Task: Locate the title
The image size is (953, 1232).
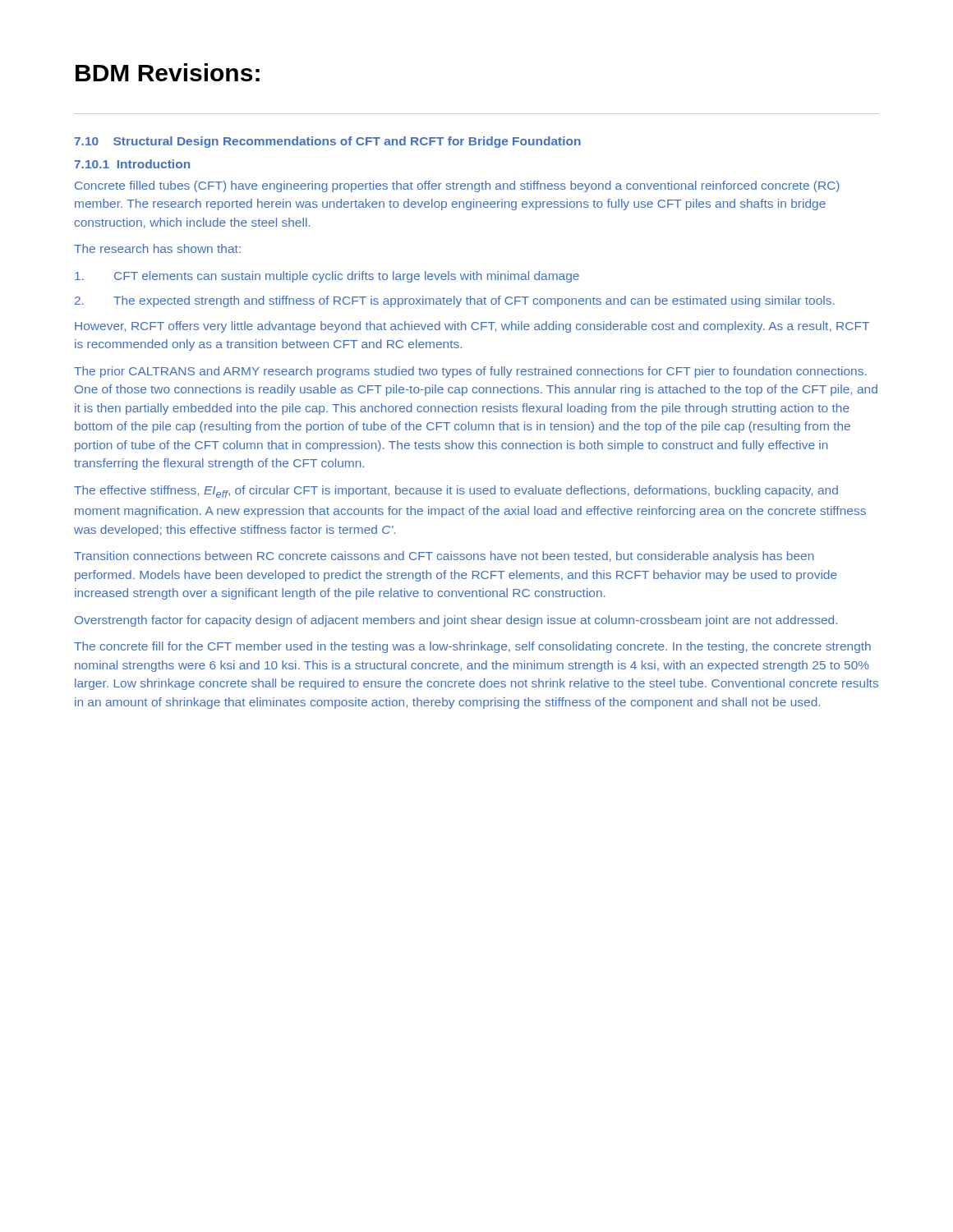Action: point(476,87)
